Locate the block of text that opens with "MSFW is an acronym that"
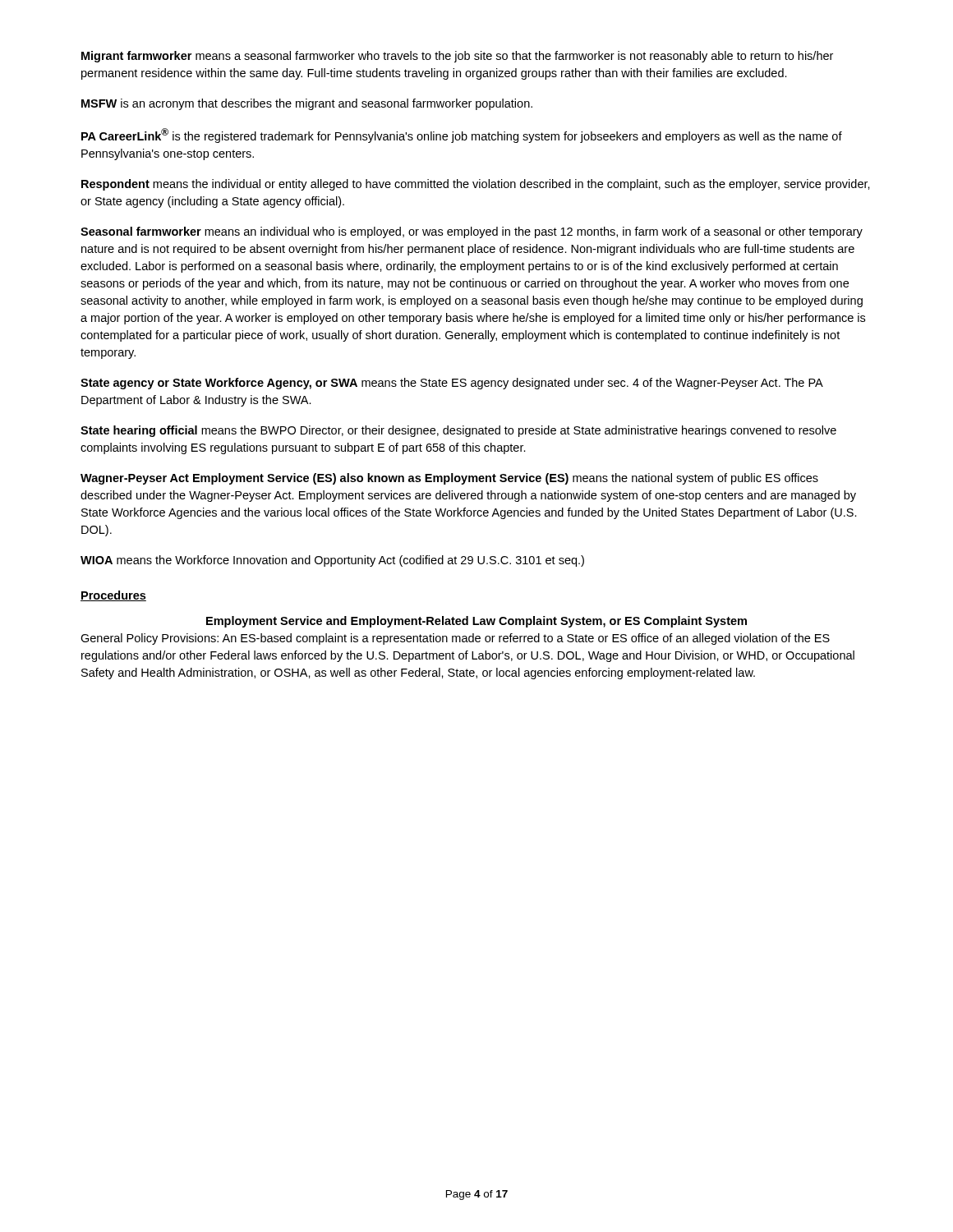The image size is (953, 1232). (476, 104)
